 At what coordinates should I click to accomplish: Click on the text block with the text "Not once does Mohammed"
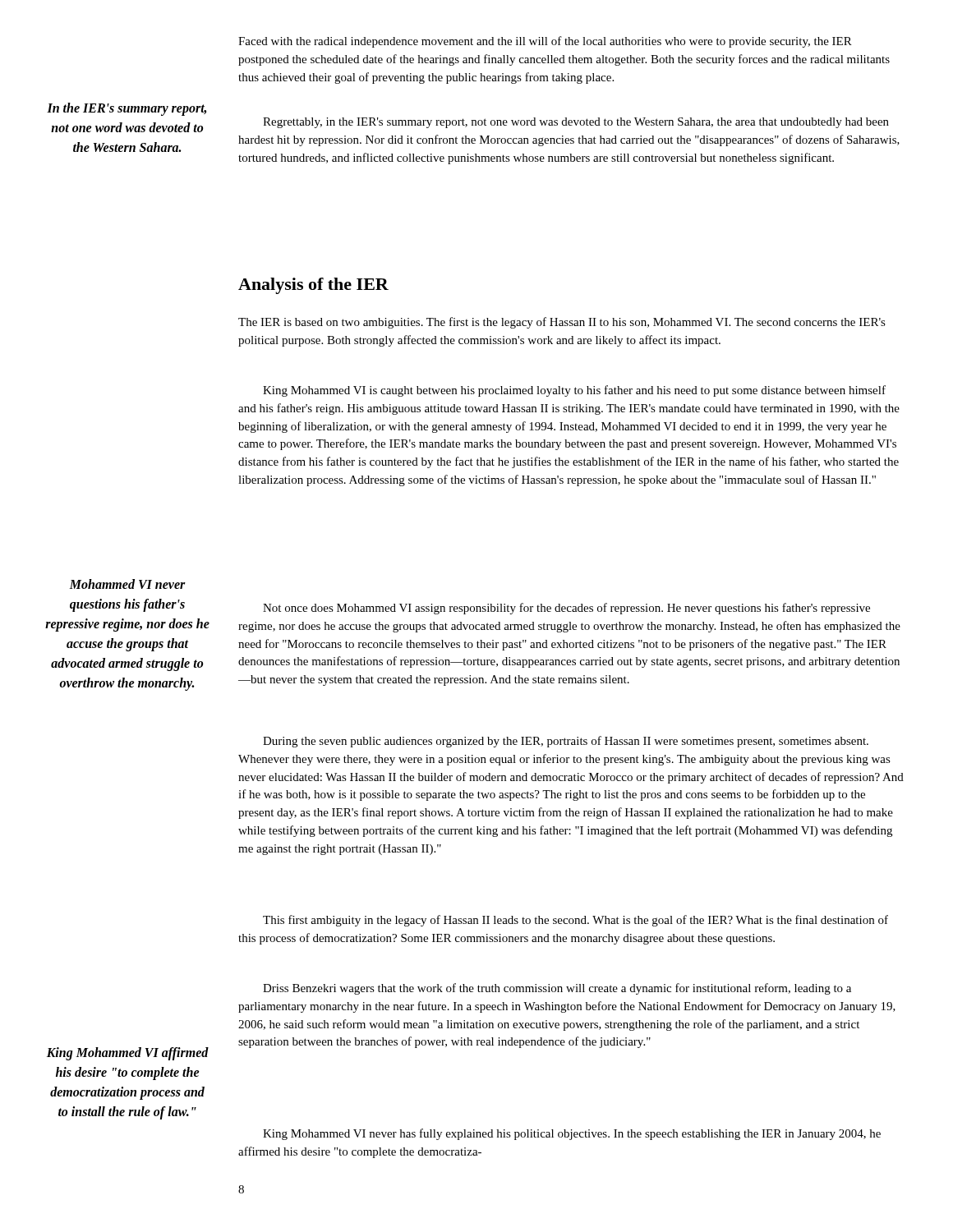[x=571, y=644]
